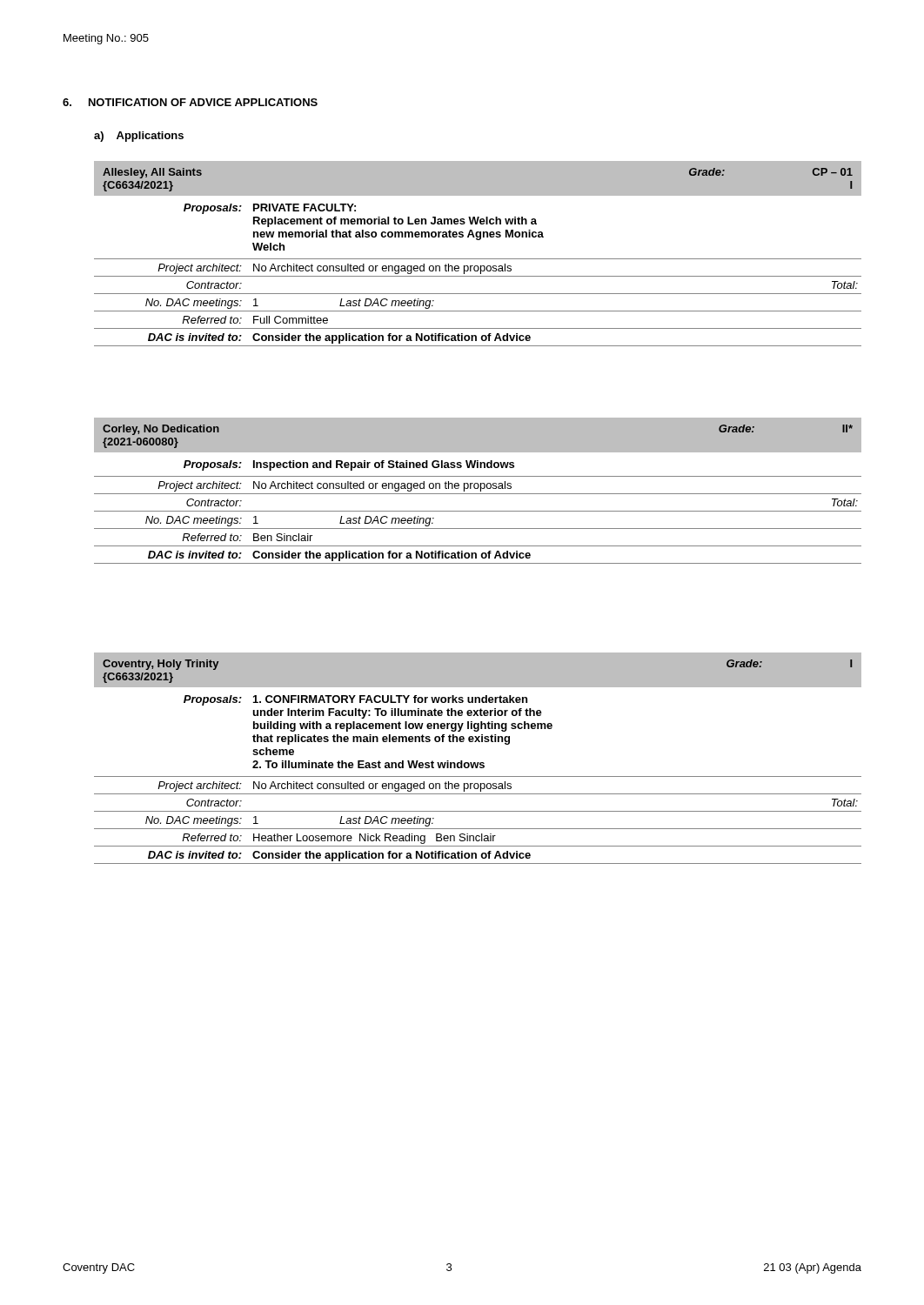The image size is (924, 1305).
Task: Locate the section header containing "a) Applications"
Action: click(139, 135)
